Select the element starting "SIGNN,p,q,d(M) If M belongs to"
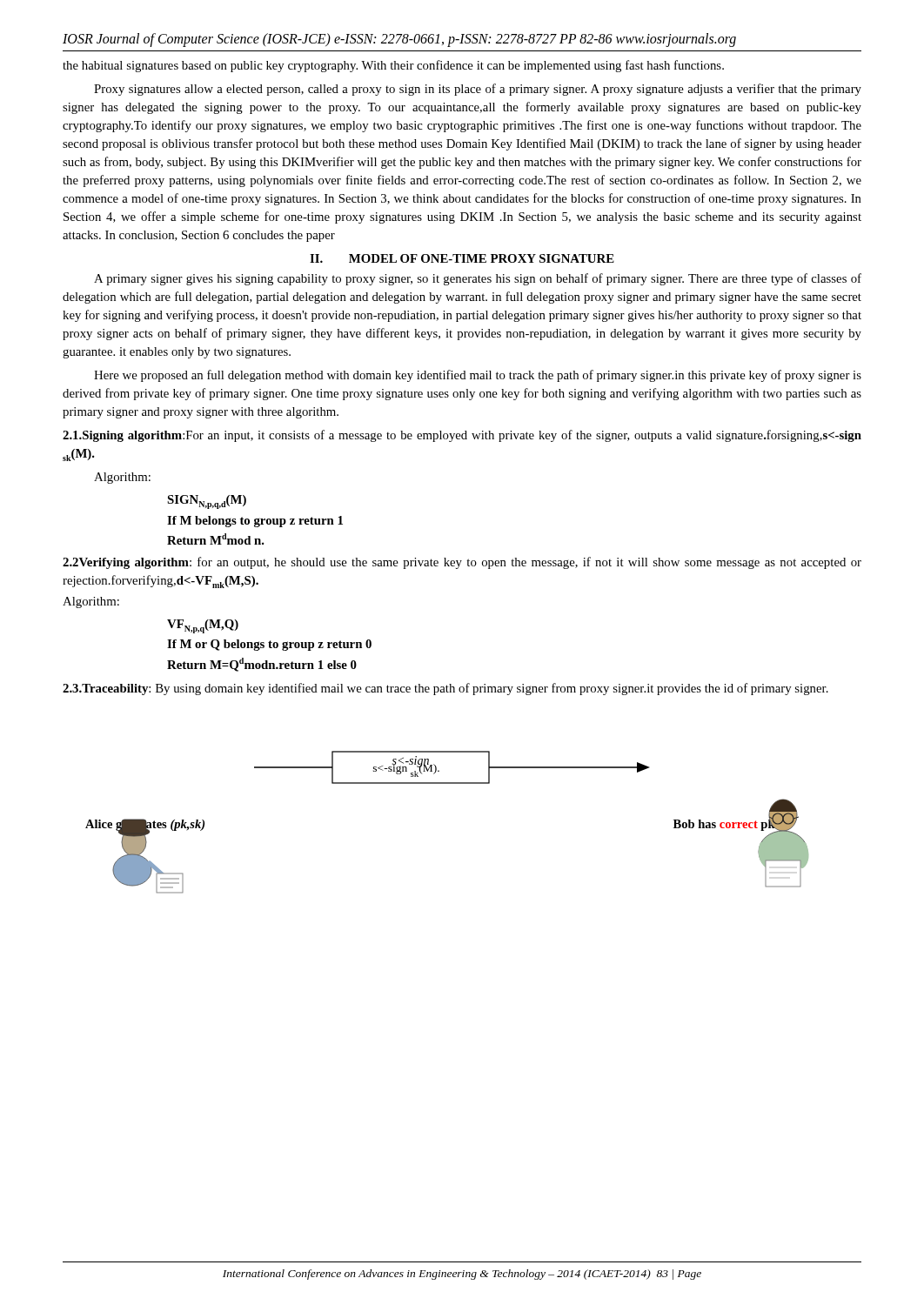924x1305 pixels. [255, 520]
